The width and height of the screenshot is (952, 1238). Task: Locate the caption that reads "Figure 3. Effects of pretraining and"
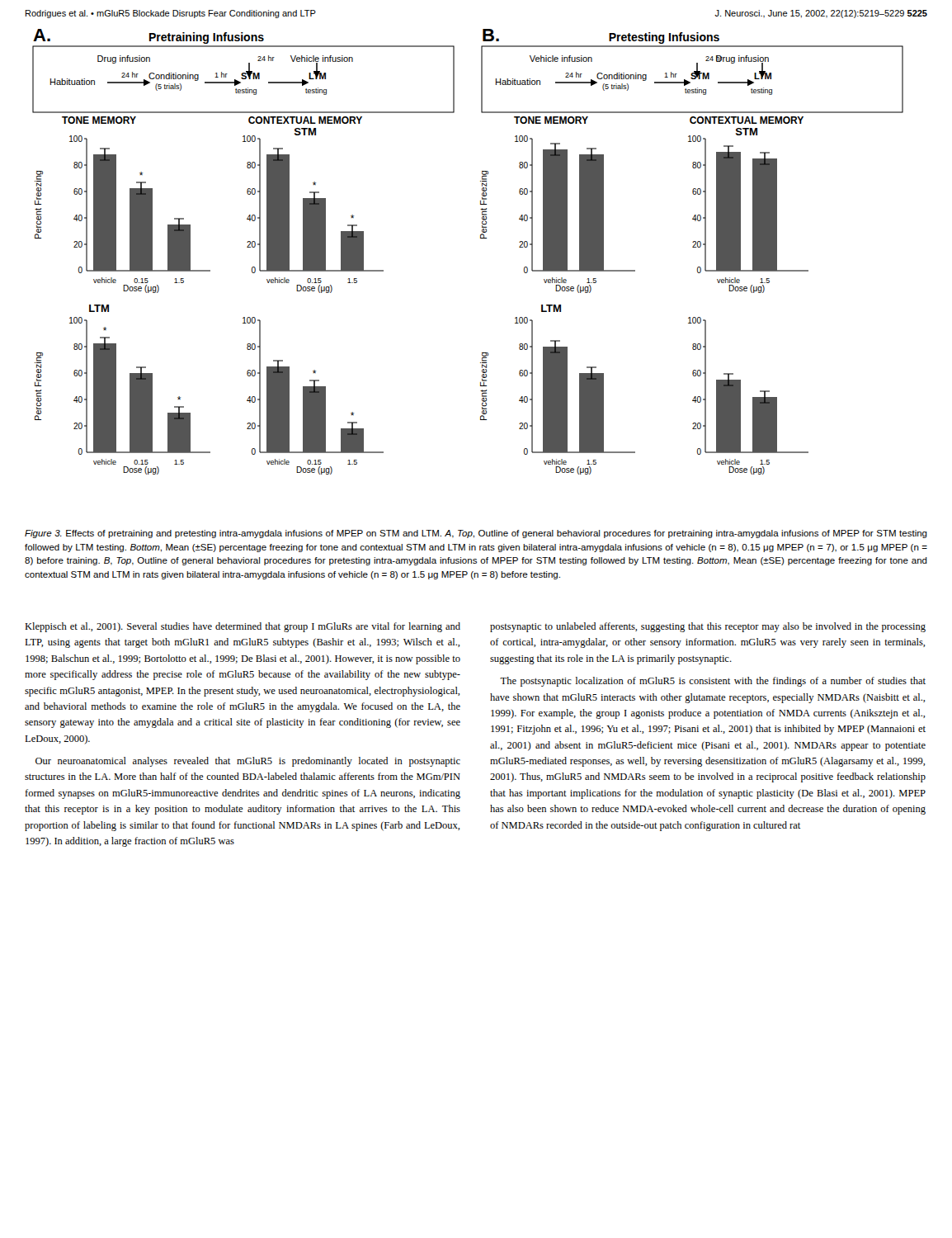tap(476, 554)
